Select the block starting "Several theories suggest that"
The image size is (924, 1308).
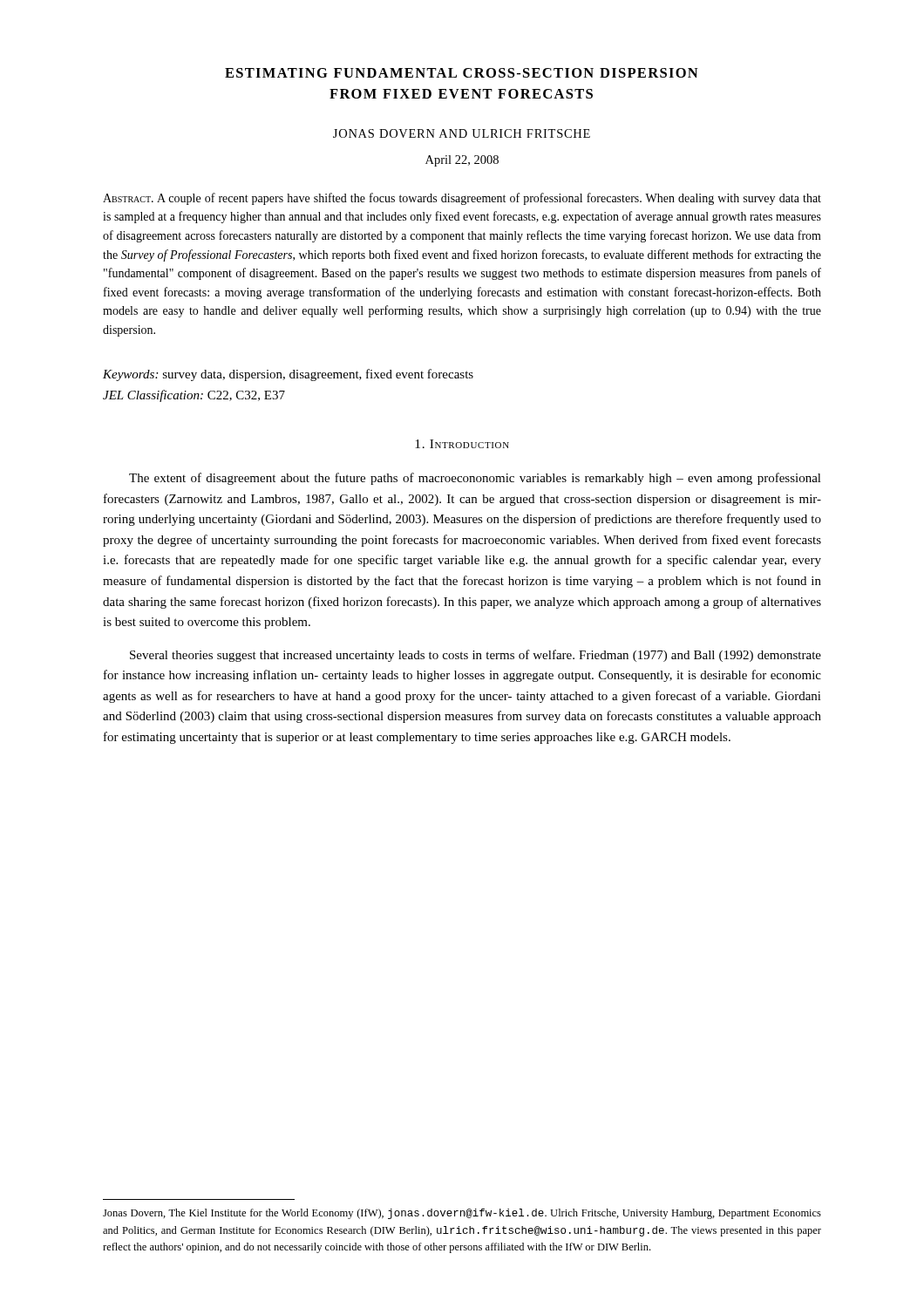pyautogui.click(x=462, y=696)
